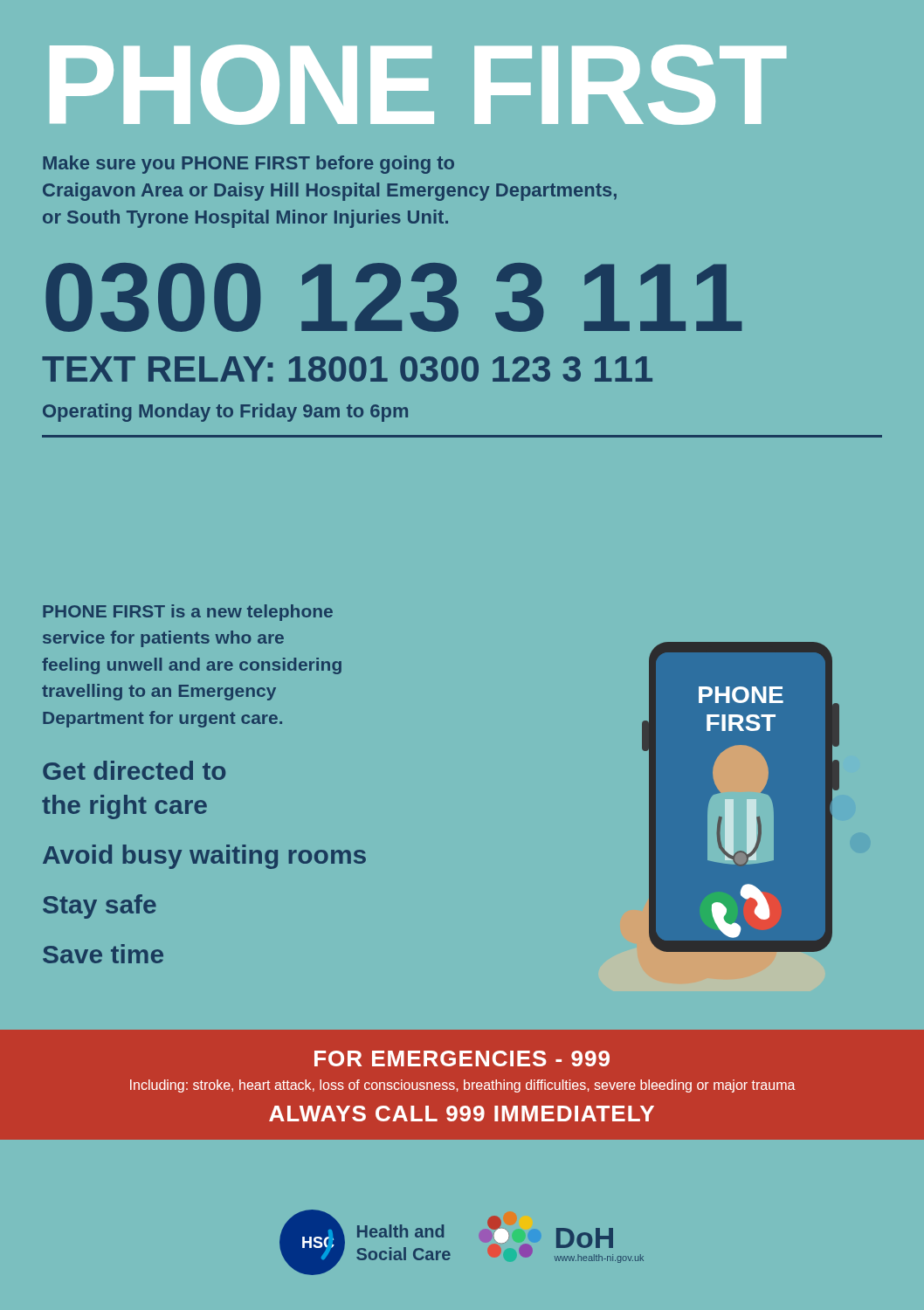Viewport: 924px width, 1310px height.
Task: Where does it say "Save time"?
Action: coord(103,954)
